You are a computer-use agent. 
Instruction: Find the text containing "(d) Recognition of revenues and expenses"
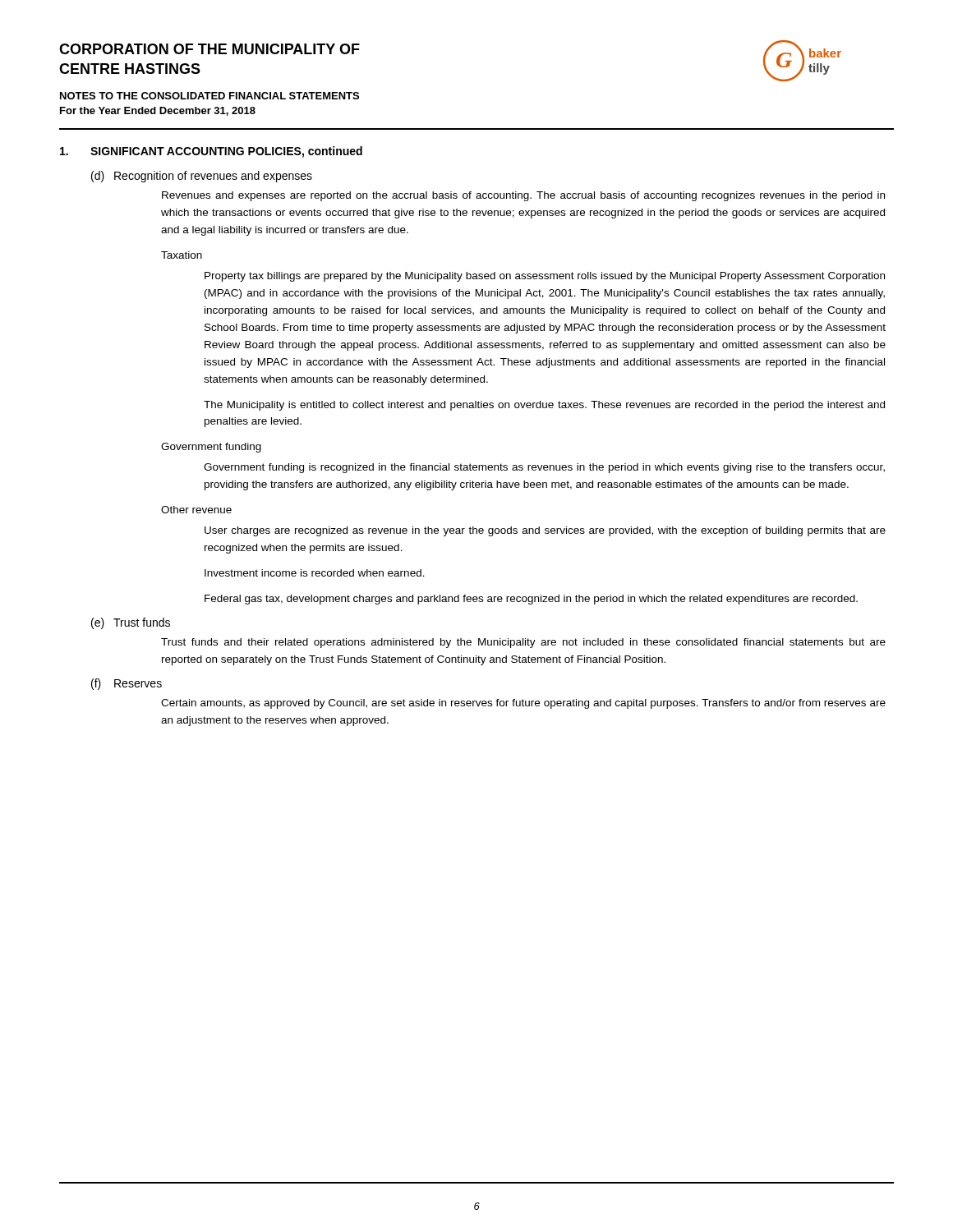201,176
